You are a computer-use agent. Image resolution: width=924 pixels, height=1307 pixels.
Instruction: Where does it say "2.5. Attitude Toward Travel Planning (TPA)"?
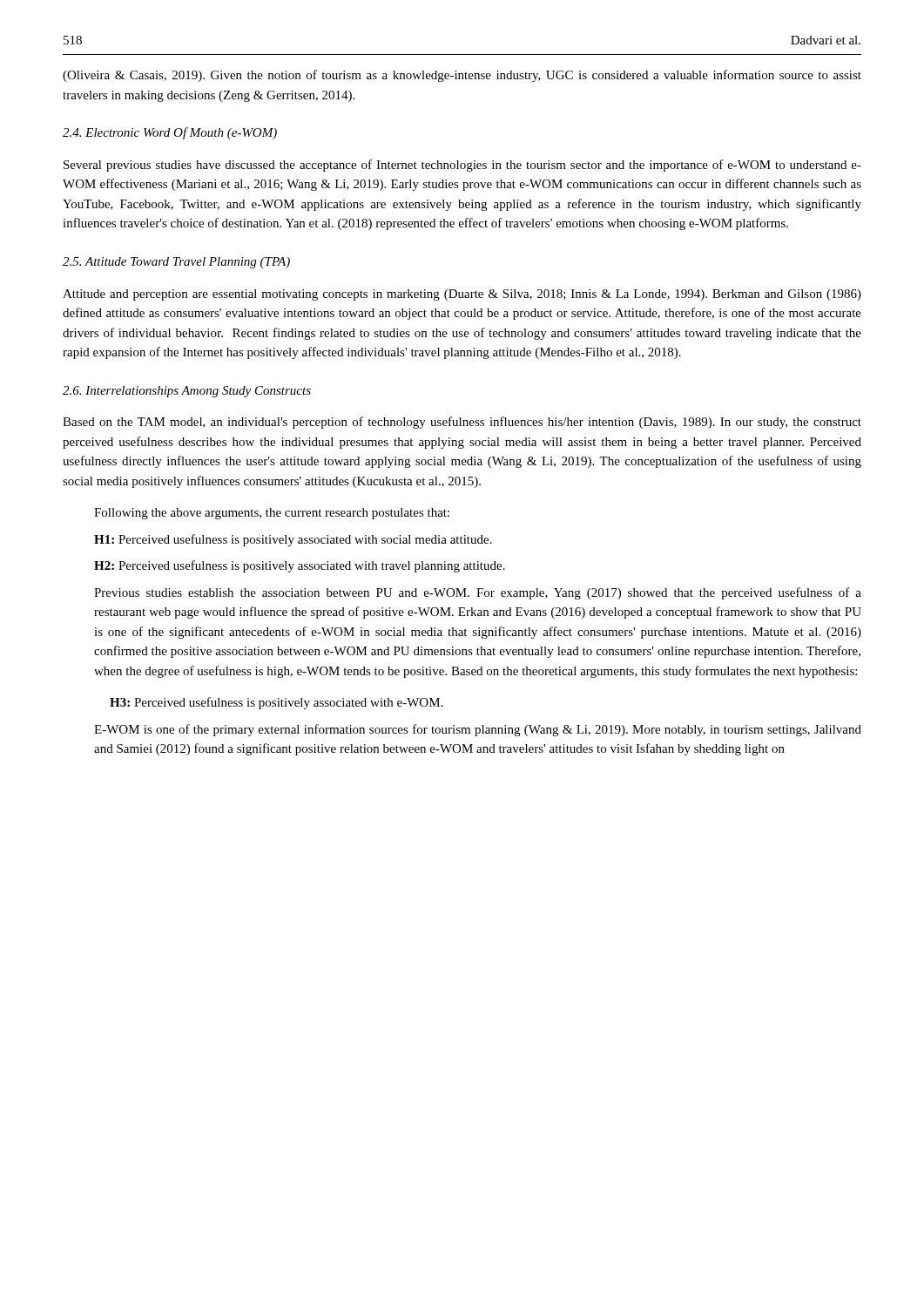(176, 261)
